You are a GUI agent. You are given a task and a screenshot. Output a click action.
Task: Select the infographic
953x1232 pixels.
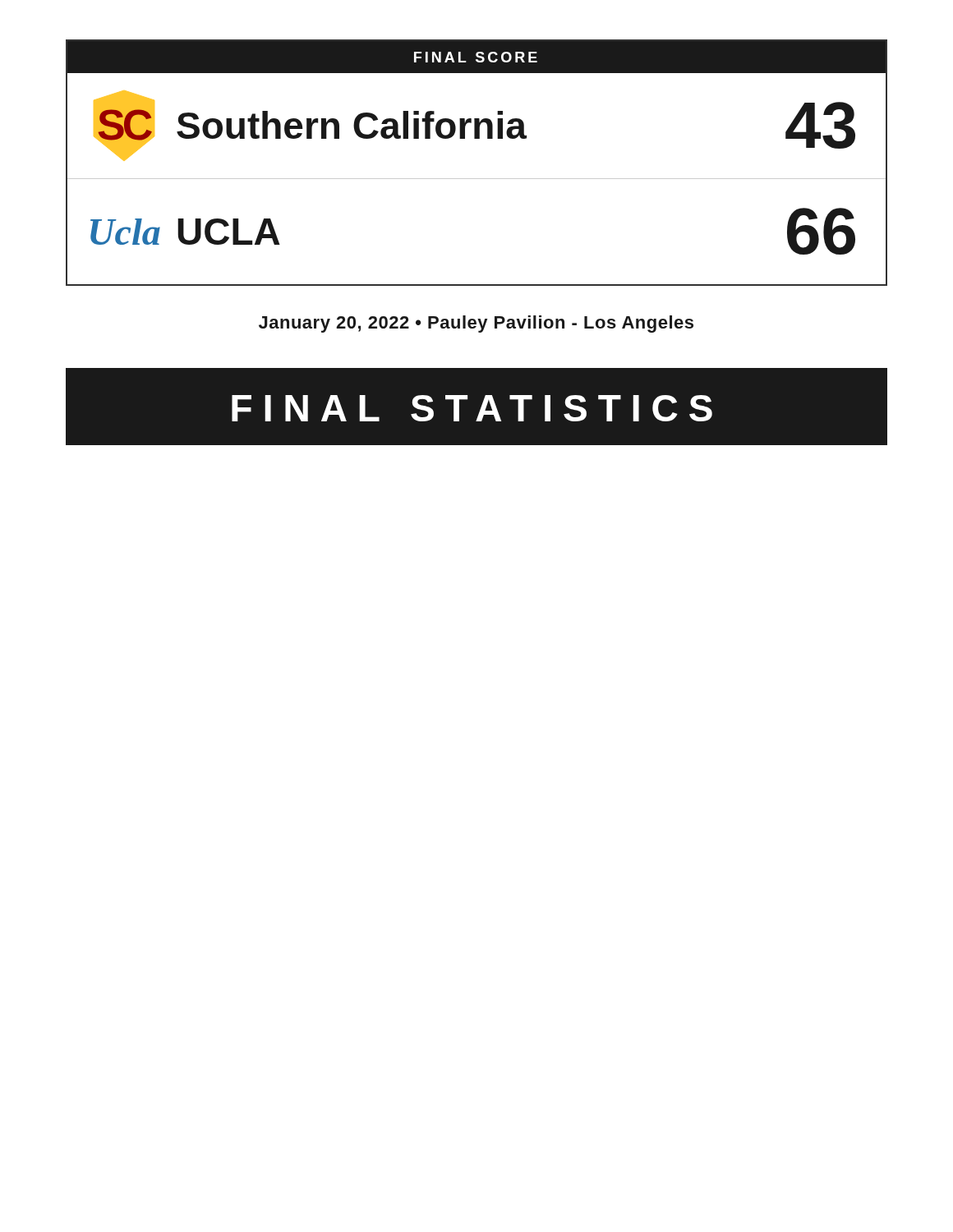pos(476,163)
